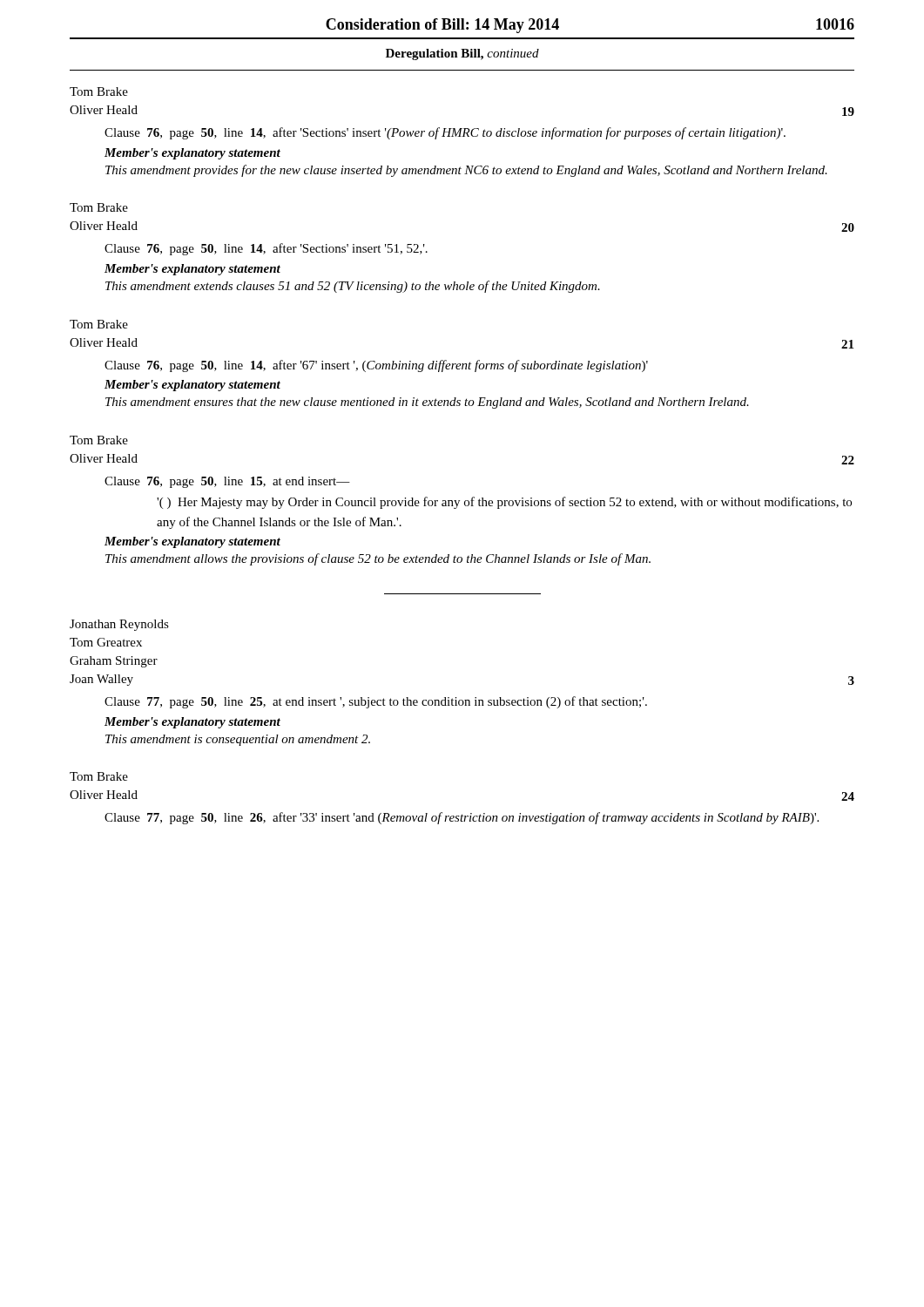Click on the block starting "Tom BrakeOliver Heald 20"
The image size is (924, 1307).
coord(99,207)
